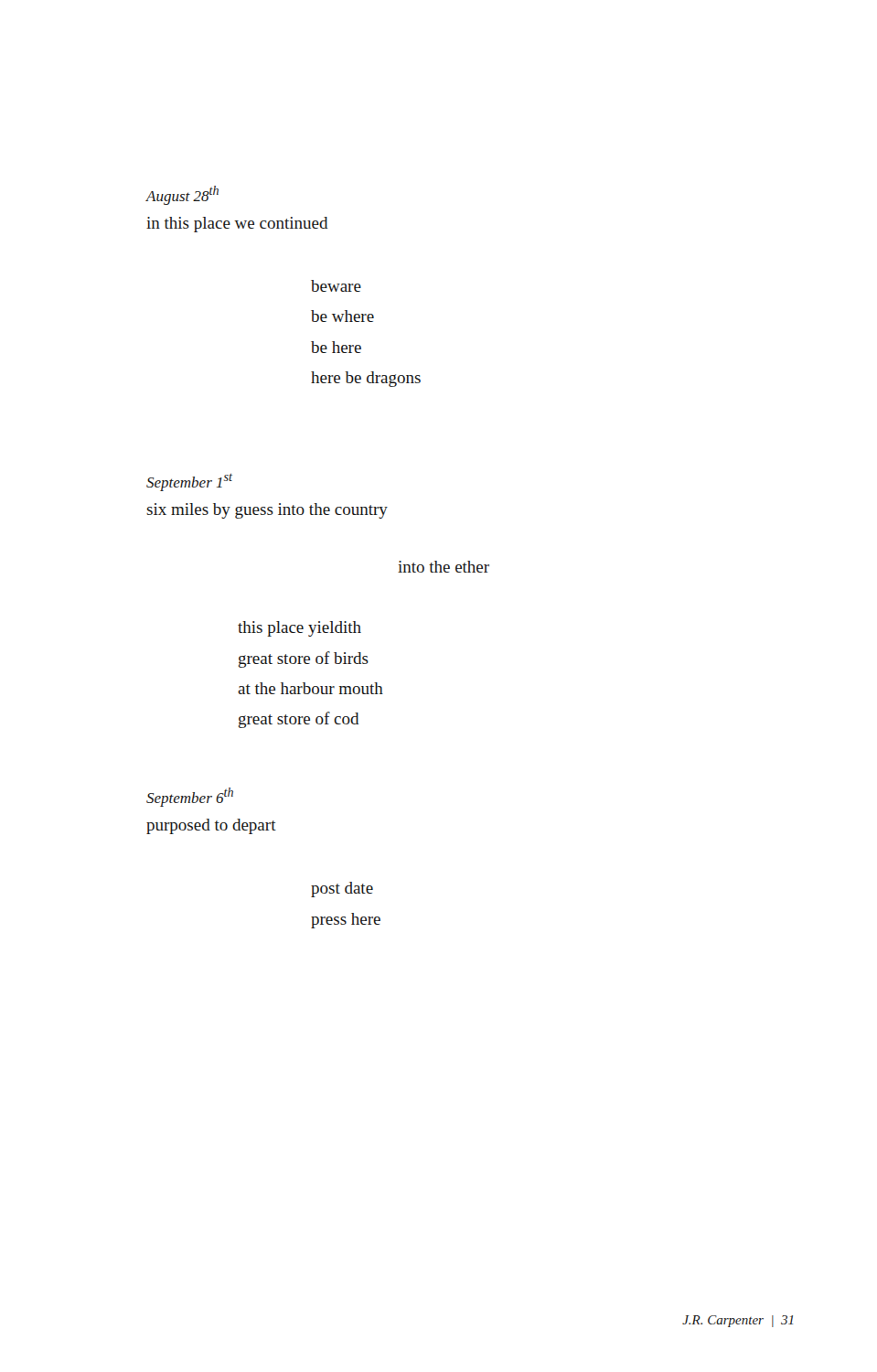Find the region starting "beware be where"
This screenshot has width=877, height=1372.
[x=366, y=332]
